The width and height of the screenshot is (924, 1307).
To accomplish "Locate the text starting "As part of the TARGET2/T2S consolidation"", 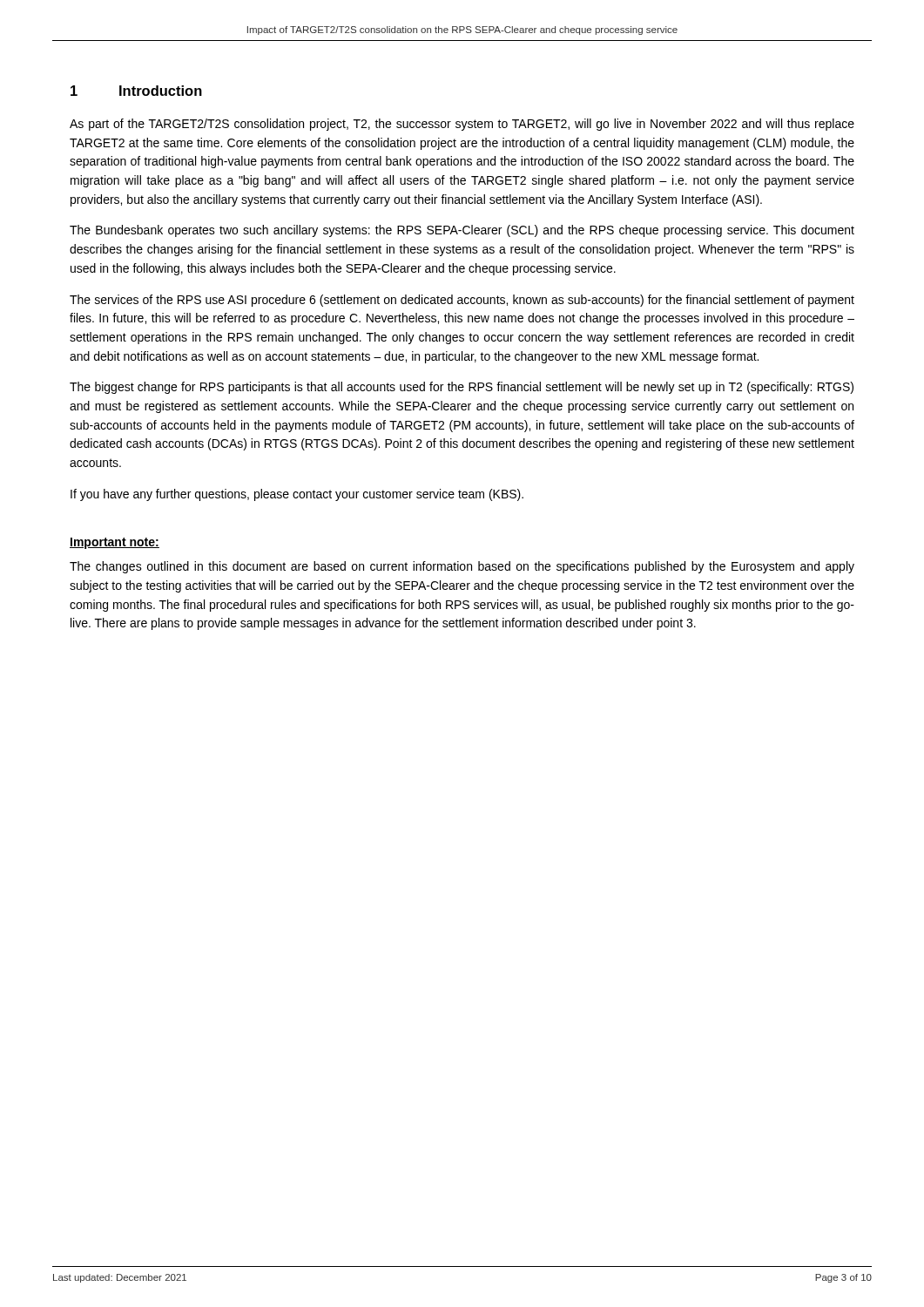I will click(462, 161).
